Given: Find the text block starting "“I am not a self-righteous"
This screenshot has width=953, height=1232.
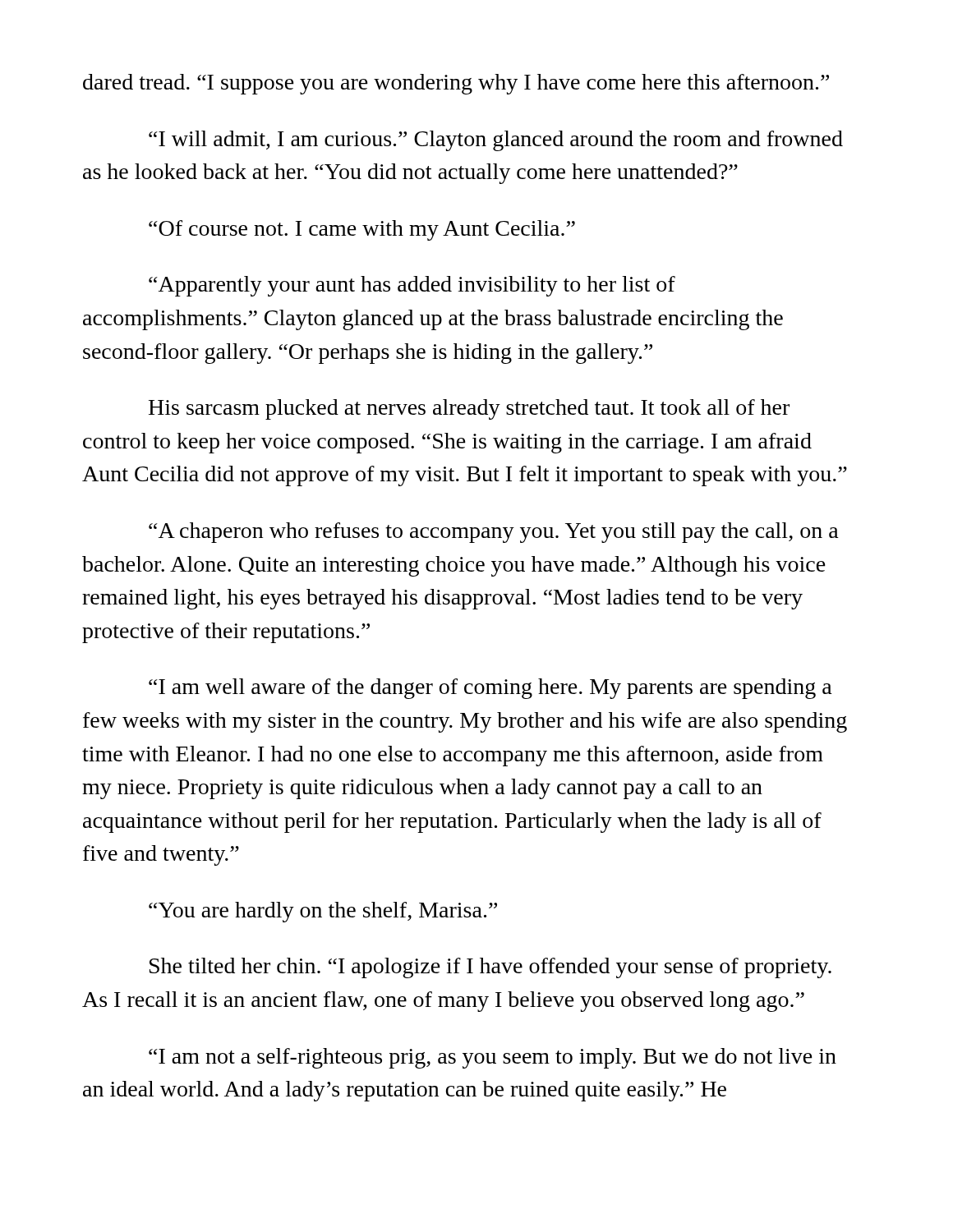Looking at the screenshot, I should click(459, 1072).
